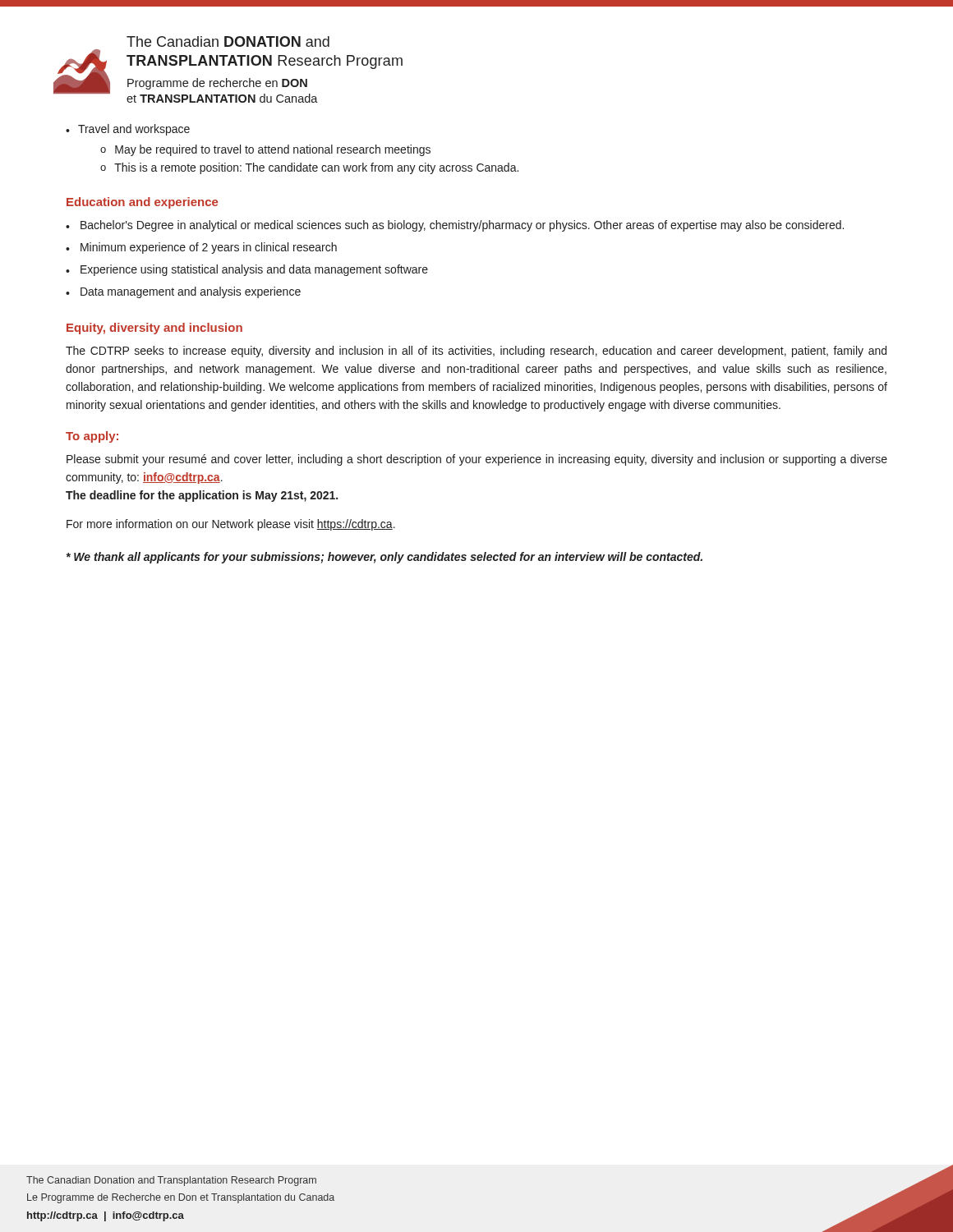953x1232 pixels.
Task: Find the section header that reads "Equity, diversity and inclusion"
Action: coord(154,328)
